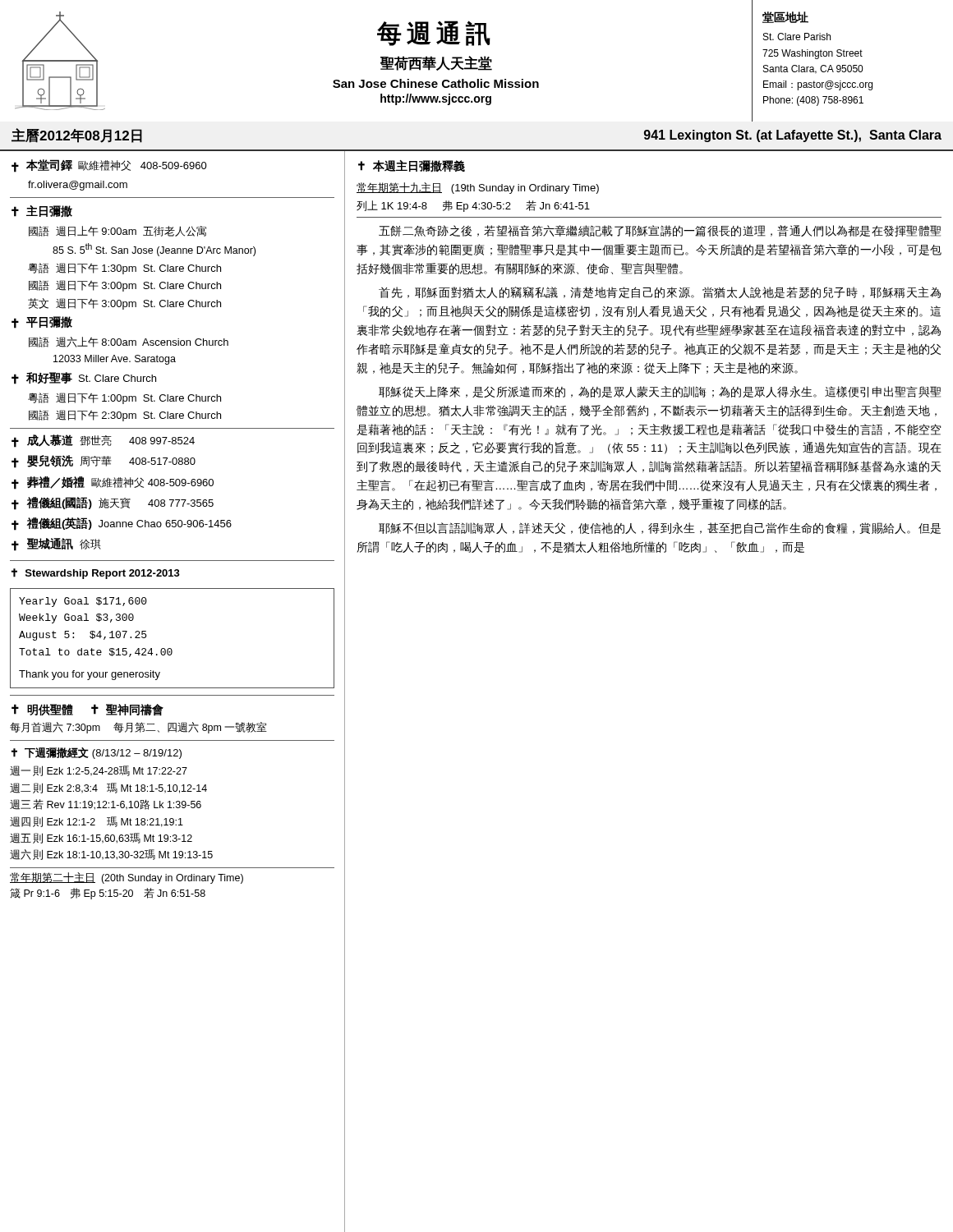Click on the text block starting "✝ 禮儀組(英語) Joanne Chao 650-906-1456"
Screen dimensions: 1232x953
click(x=172, y=525)
